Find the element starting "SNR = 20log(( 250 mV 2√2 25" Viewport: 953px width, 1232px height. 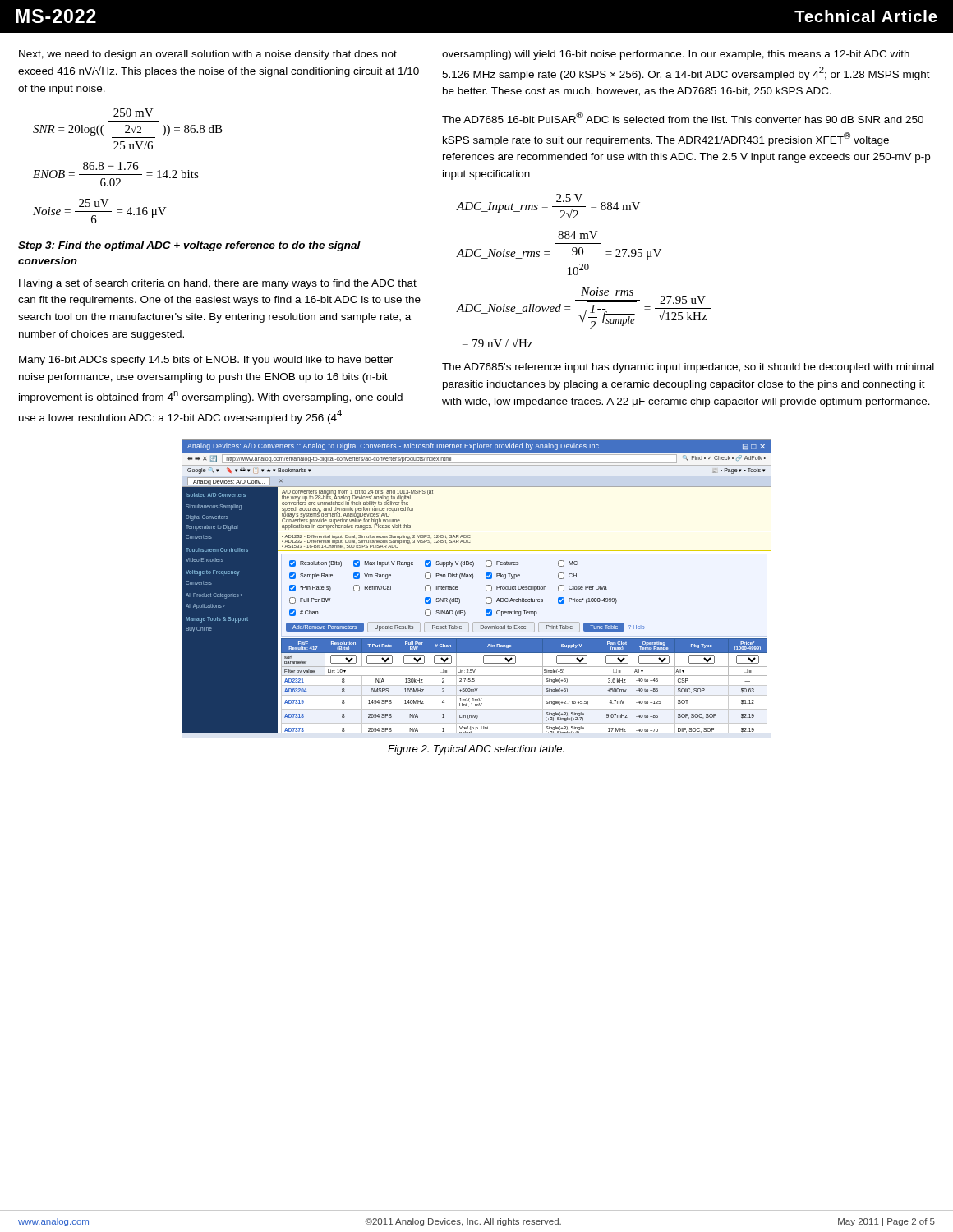[227, 129]
